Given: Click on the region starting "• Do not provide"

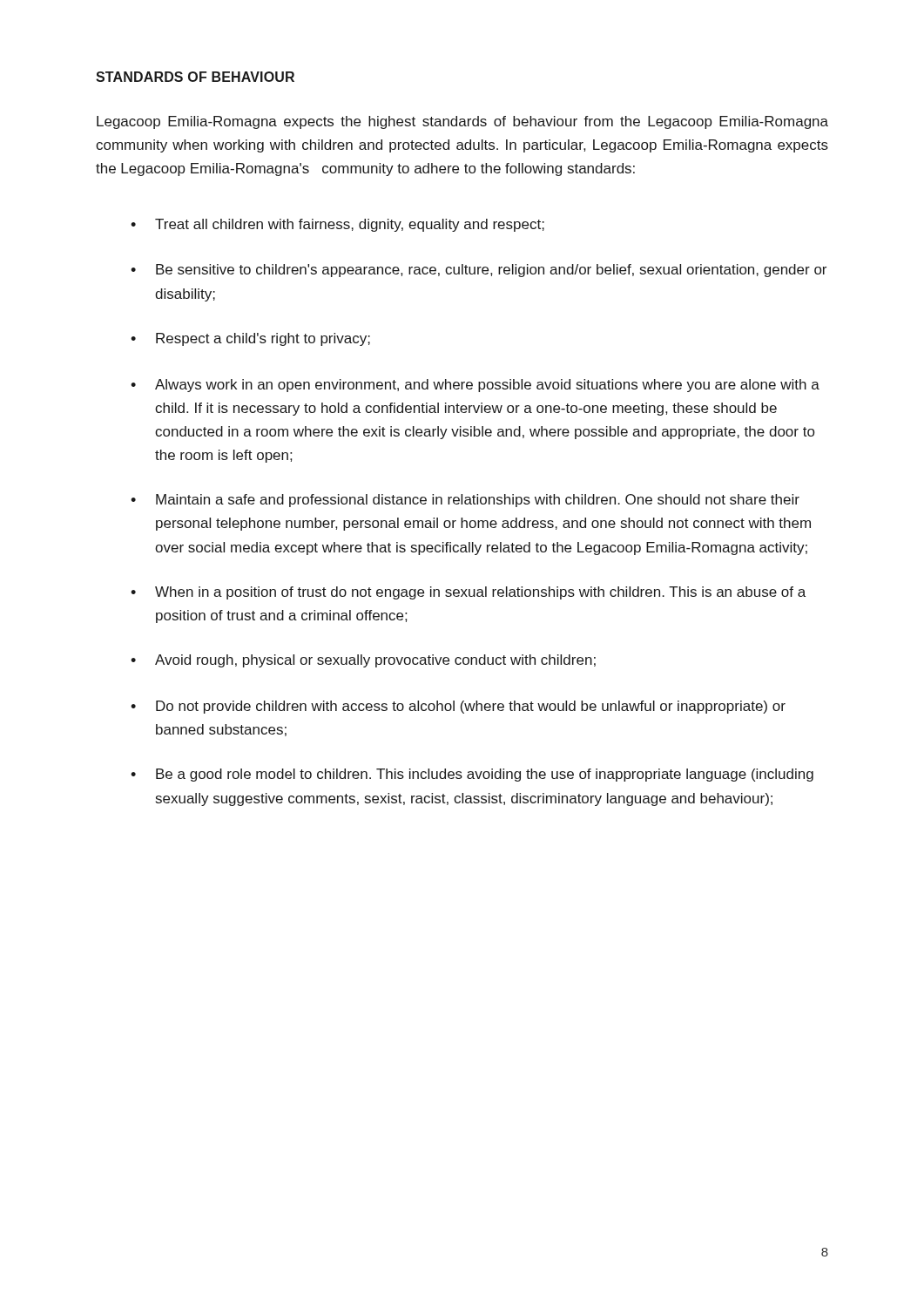Looking at the screenshot, I should pyautogui.click(x=479, y=718).
